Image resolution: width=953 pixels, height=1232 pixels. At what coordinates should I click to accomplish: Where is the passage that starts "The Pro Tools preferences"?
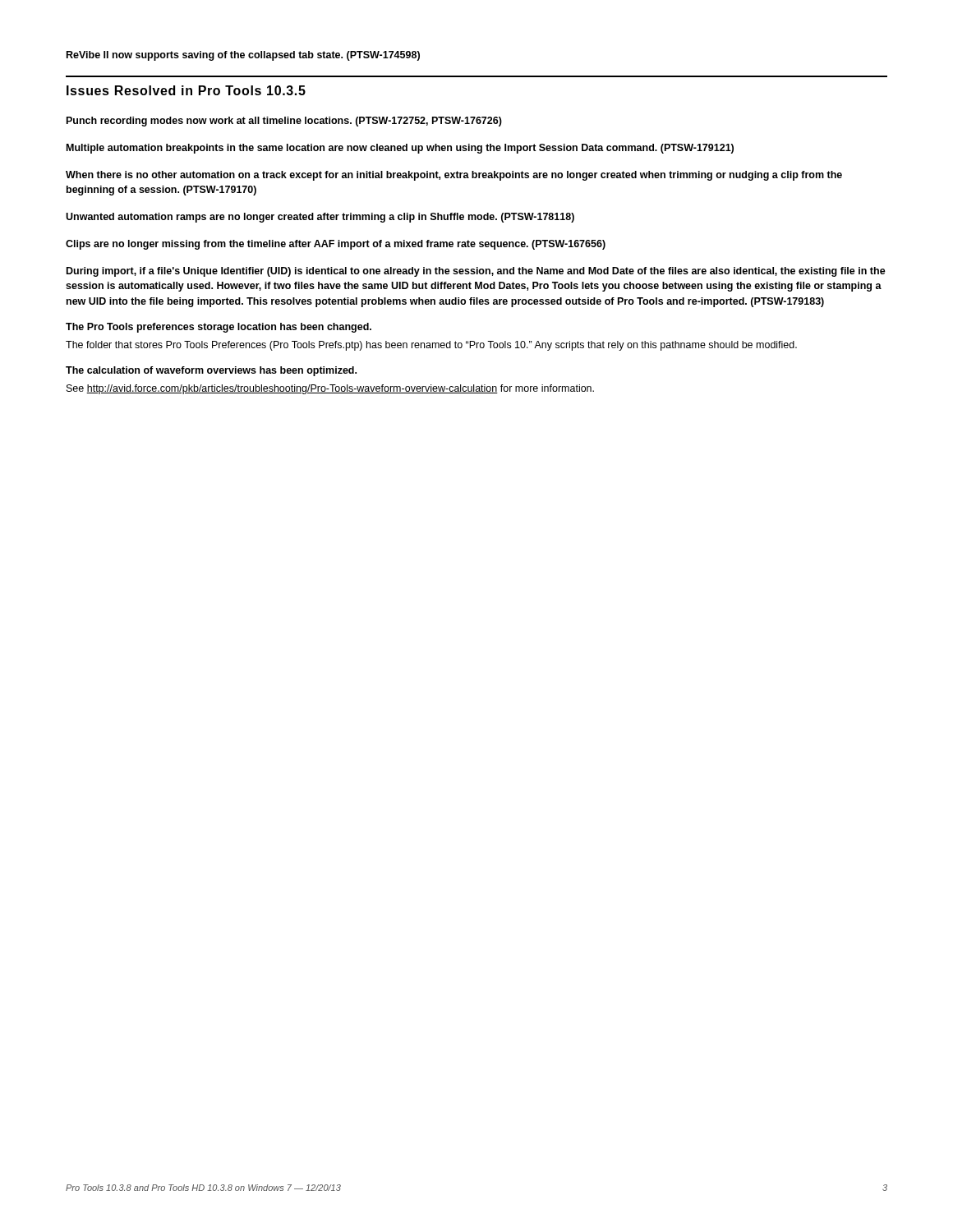219,327
